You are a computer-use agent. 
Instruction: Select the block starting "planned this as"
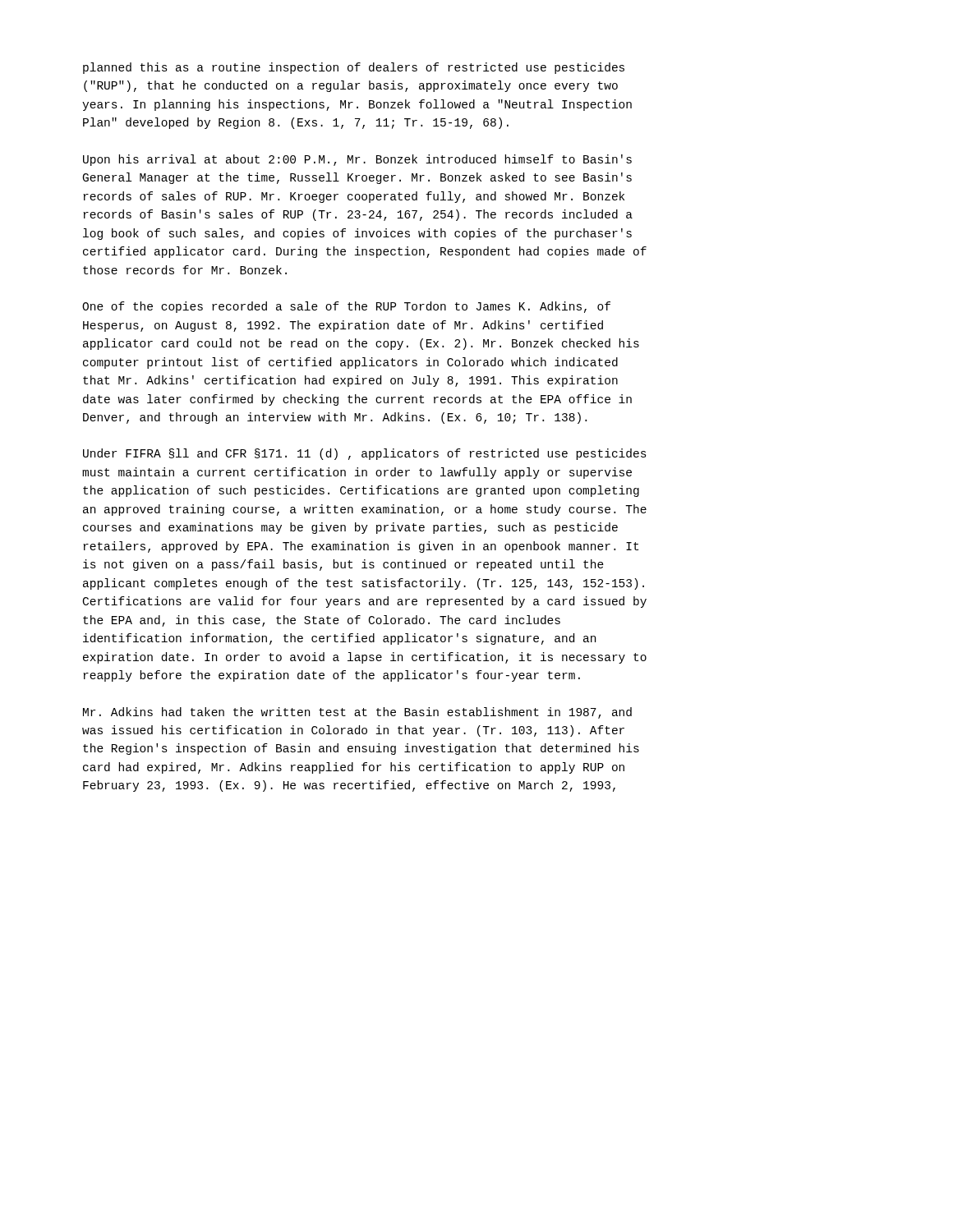[x=357, y=96]
